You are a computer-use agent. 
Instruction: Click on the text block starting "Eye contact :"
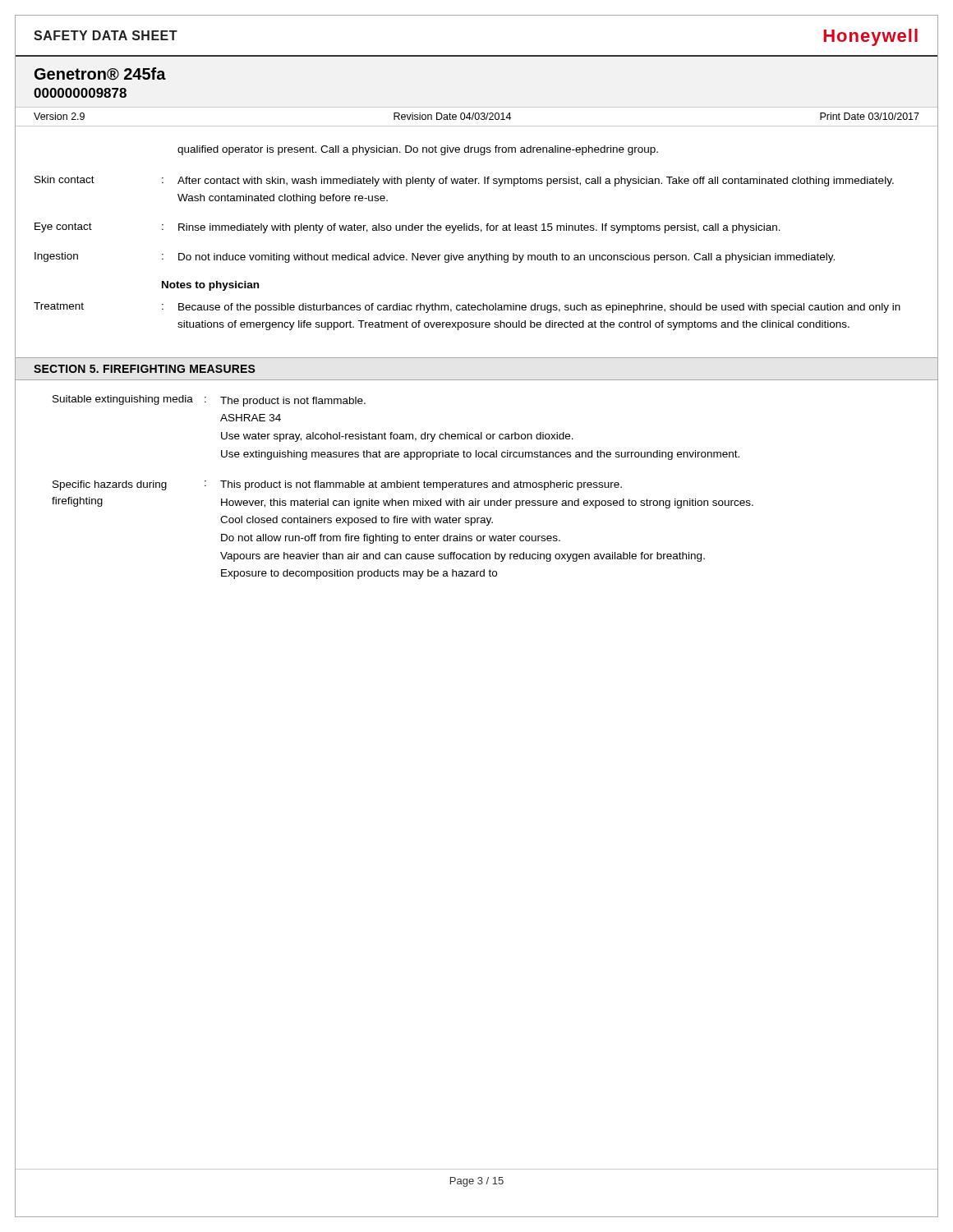pyautogui.click(x=476, y=227)
